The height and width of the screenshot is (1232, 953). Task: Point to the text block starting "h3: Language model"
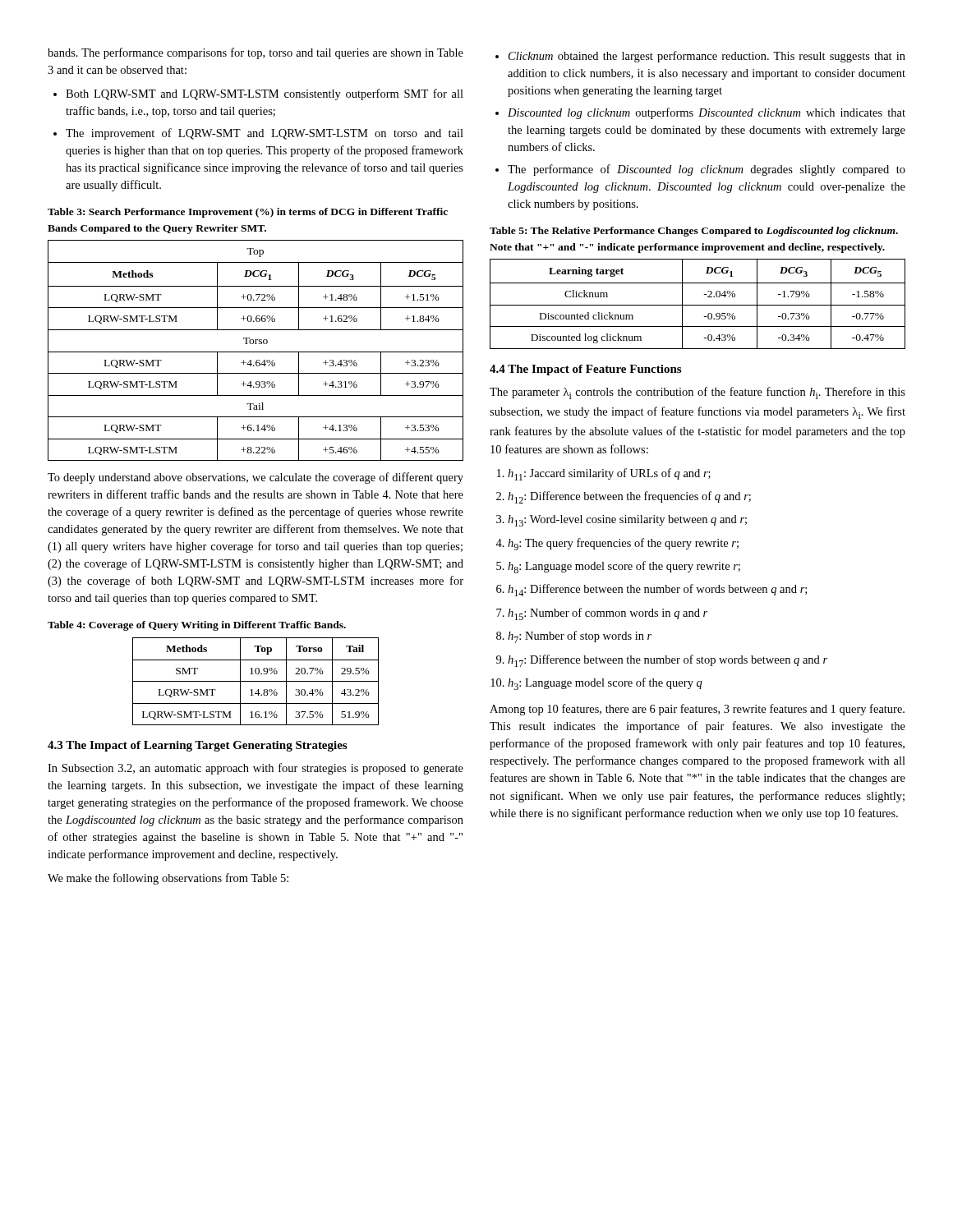point(707,684)
